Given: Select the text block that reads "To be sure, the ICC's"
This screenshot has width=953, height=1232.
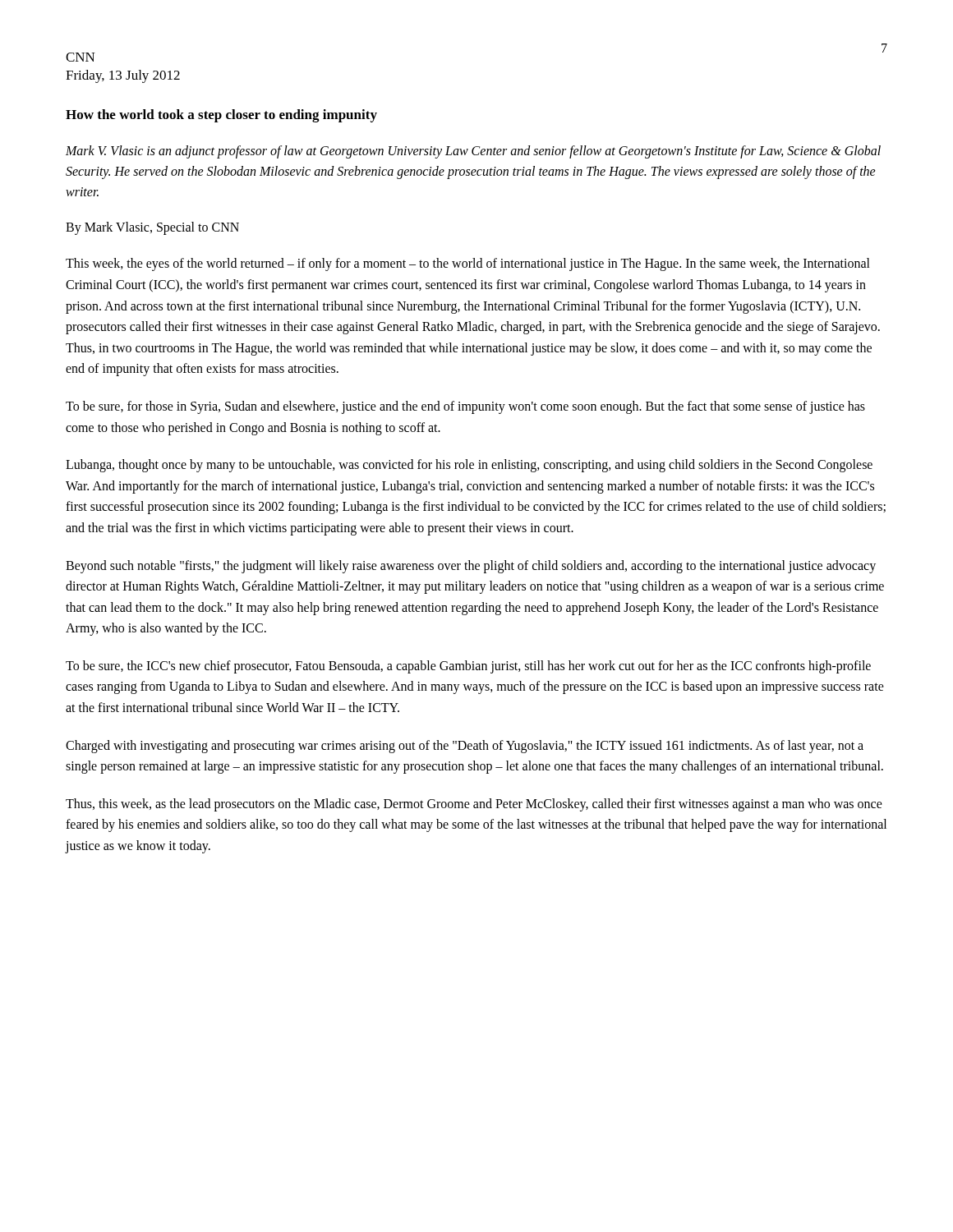Looking at the screenshot, I should (475, 687).
